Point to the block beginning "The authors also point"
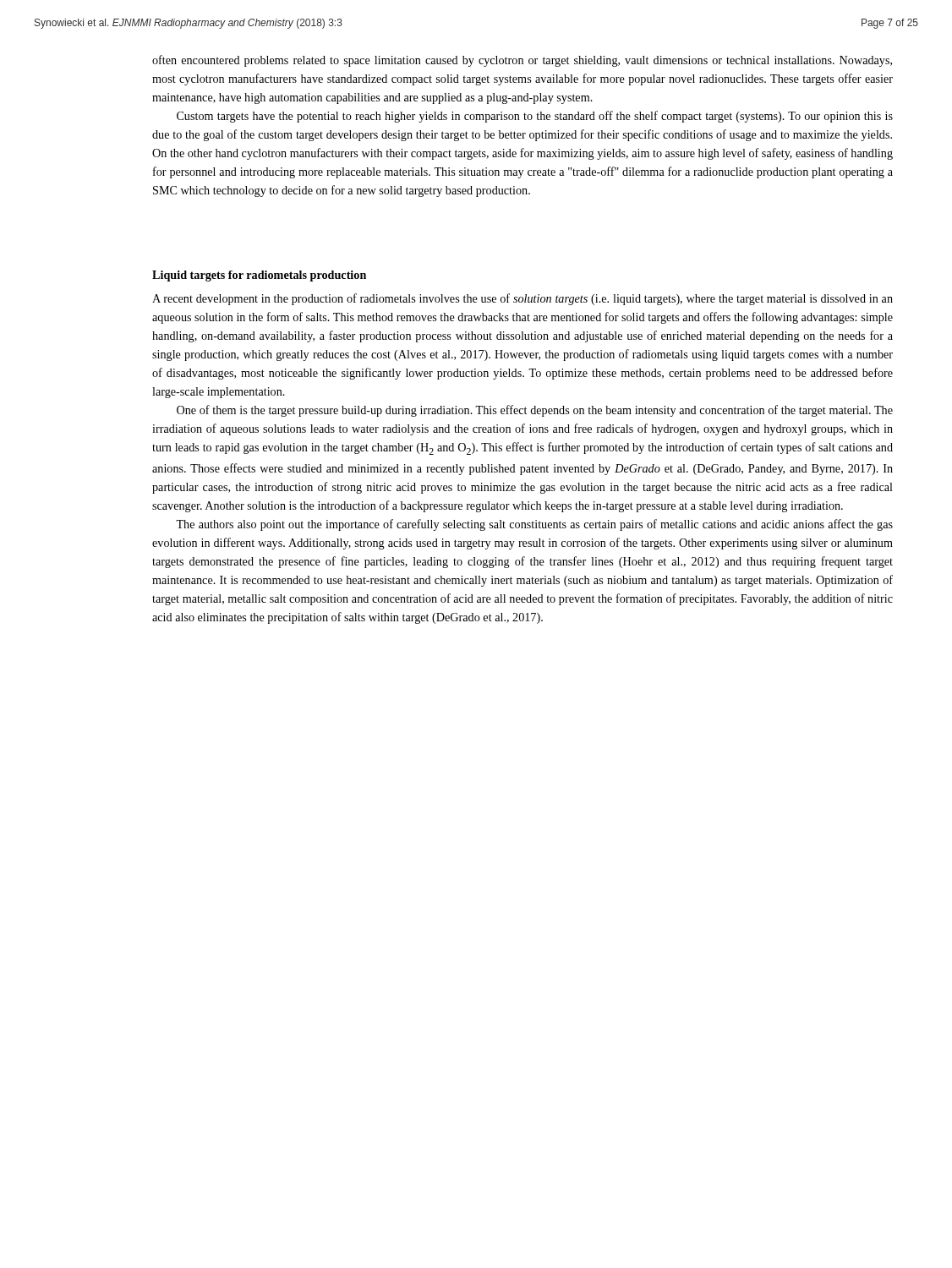952x1268 pixels. (523, 571)
